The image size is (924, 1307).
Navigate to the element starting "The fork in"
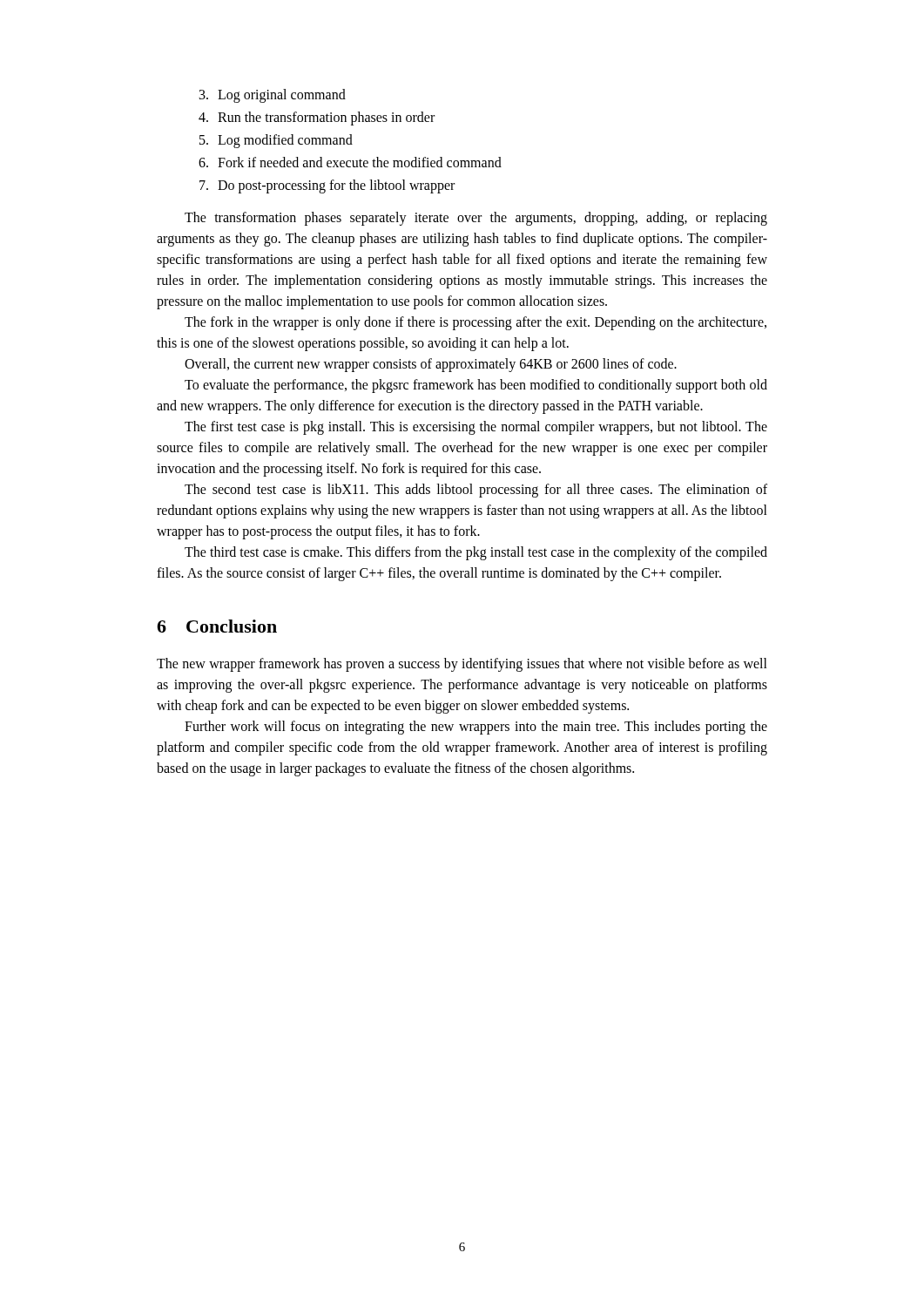tap(462, 333)
